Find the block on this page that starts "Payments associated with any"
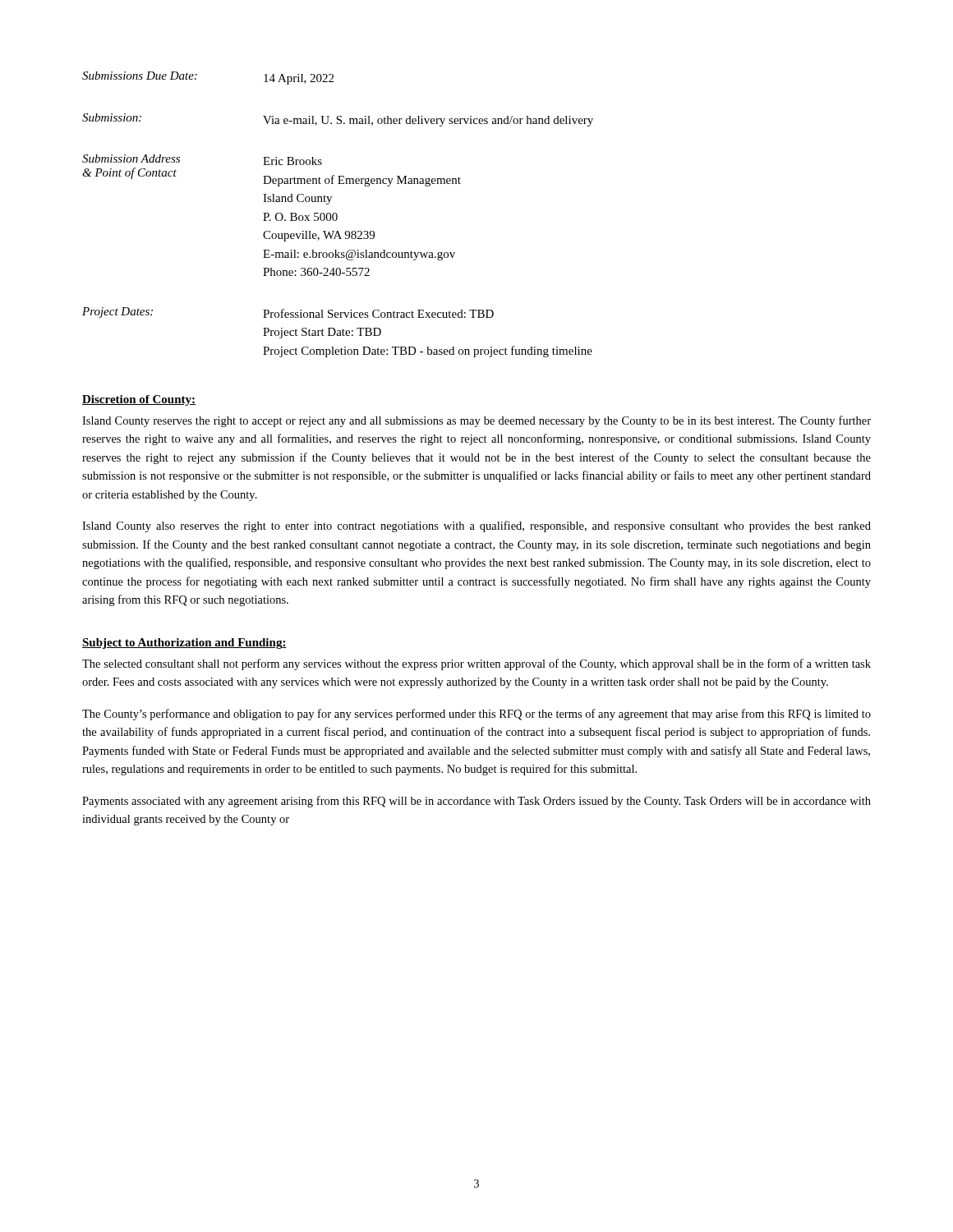953x1232 pixels. pos(476,810)
